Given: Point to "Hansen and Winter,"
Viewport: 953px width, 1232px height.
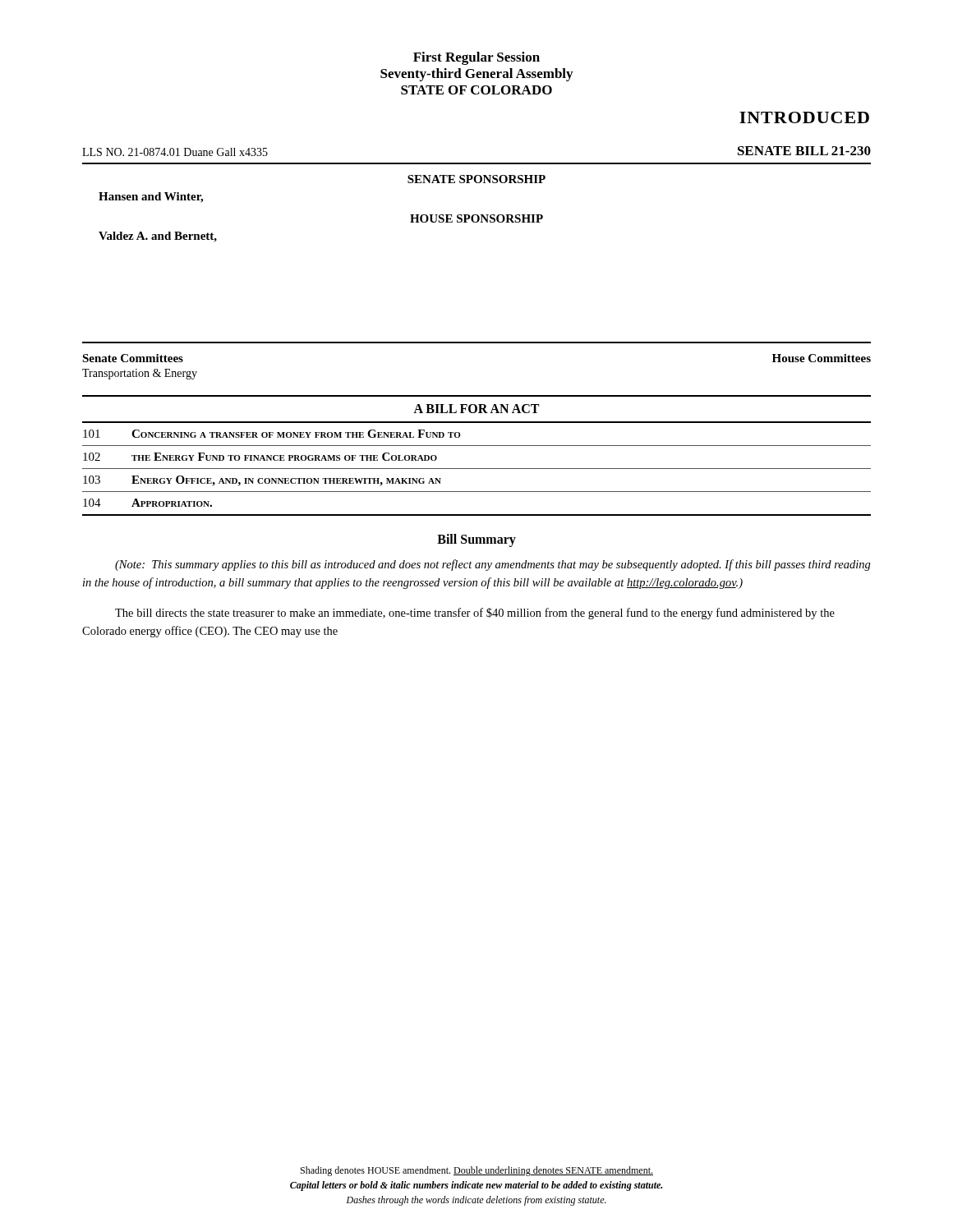Looking at the screenshot, I should (151, 196).
